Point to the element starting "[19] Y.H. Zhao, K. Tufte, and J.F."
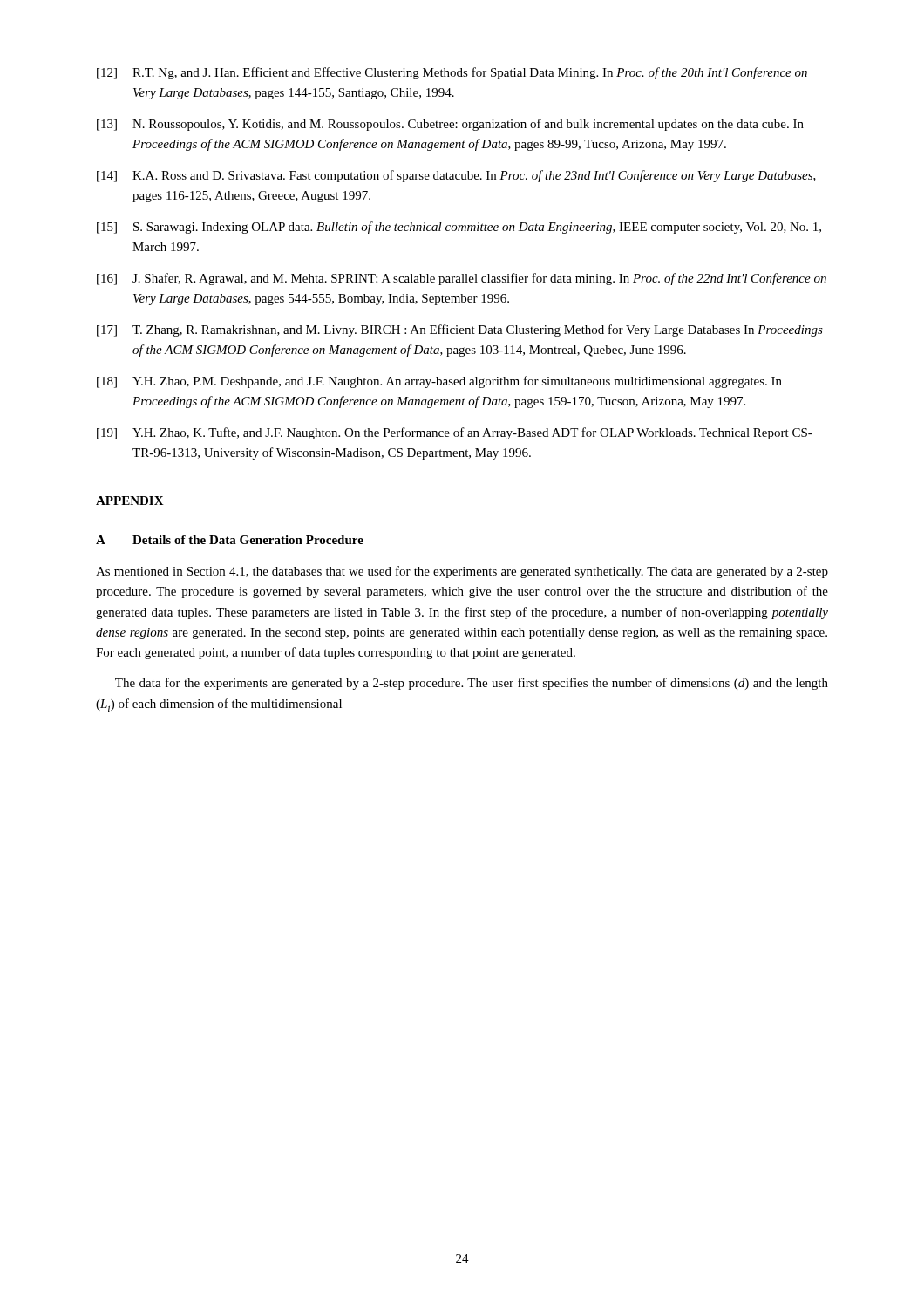This screenshot has height=1308, width=924. (462, 442)
